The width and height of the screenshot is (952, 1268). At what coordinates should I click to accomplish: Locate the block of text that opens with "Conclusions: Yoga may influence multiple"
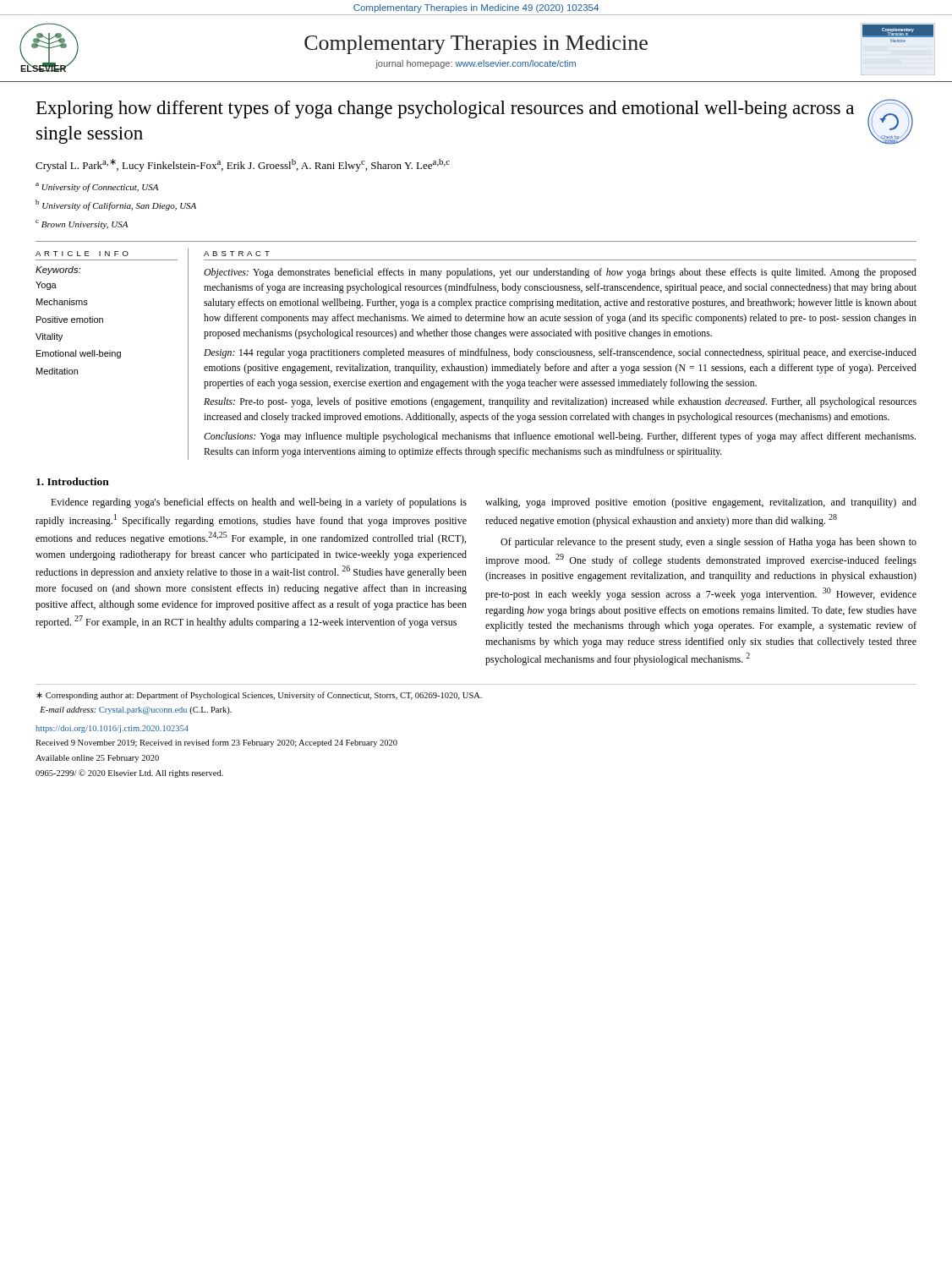point(560,444)
